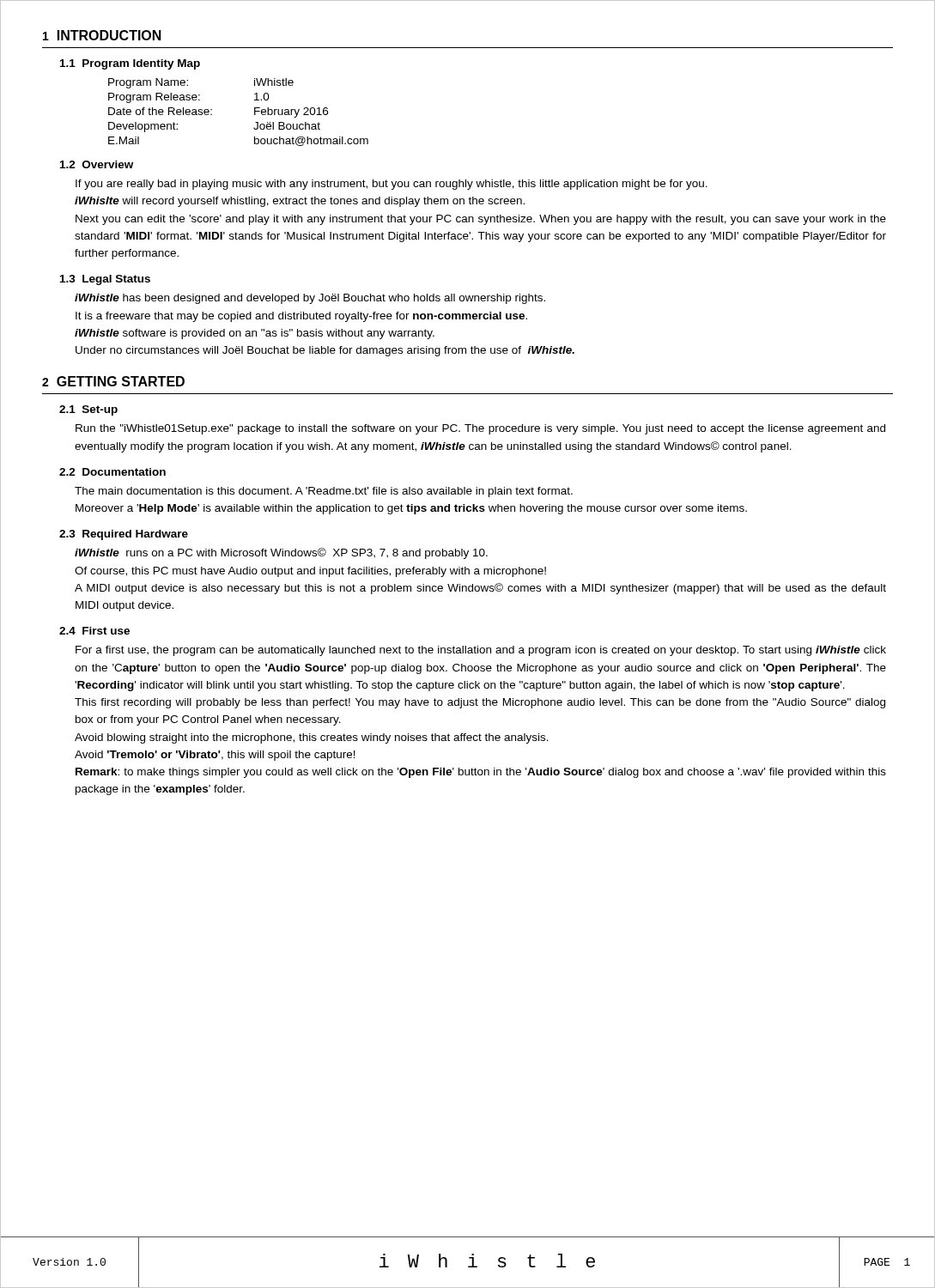Point to the block beginning "iWhistle has been"
Viewport: 935px width, 1288px height.
325,324
